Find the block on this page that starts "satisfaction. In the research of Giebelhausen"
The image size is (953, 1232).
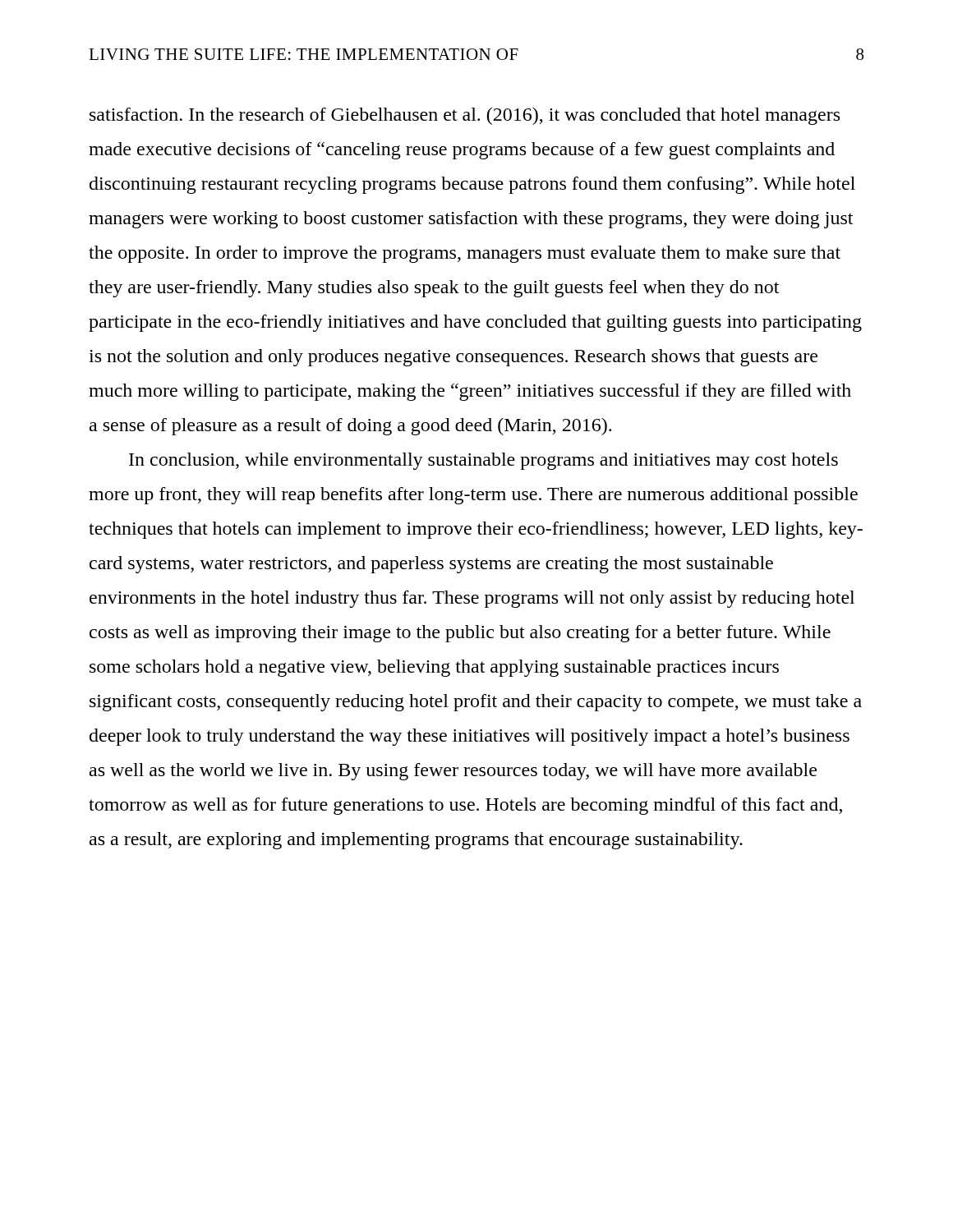click(475, 269)
